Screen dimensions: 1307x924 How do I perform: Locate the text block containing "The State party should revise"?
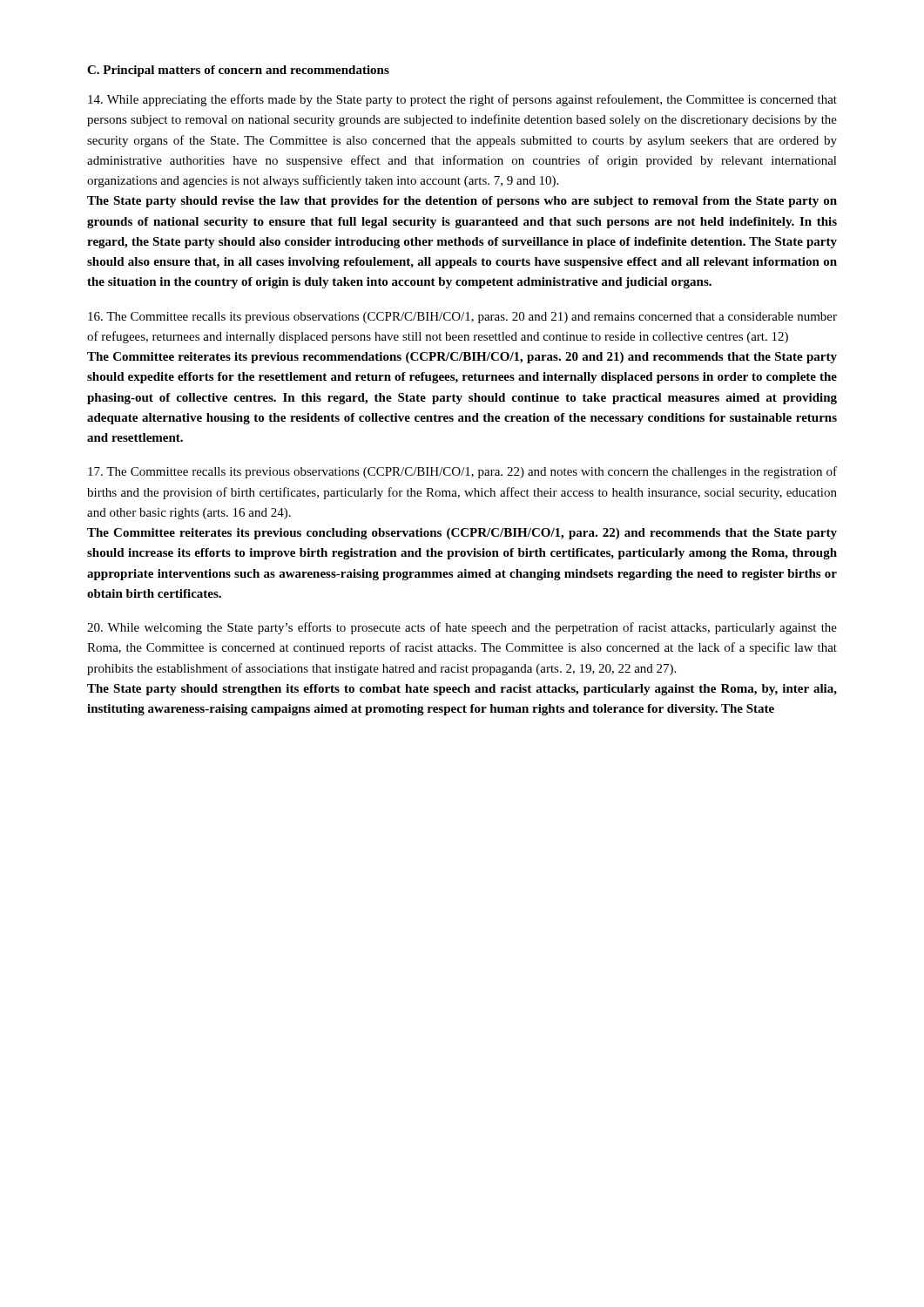click(x=462, y=241)
